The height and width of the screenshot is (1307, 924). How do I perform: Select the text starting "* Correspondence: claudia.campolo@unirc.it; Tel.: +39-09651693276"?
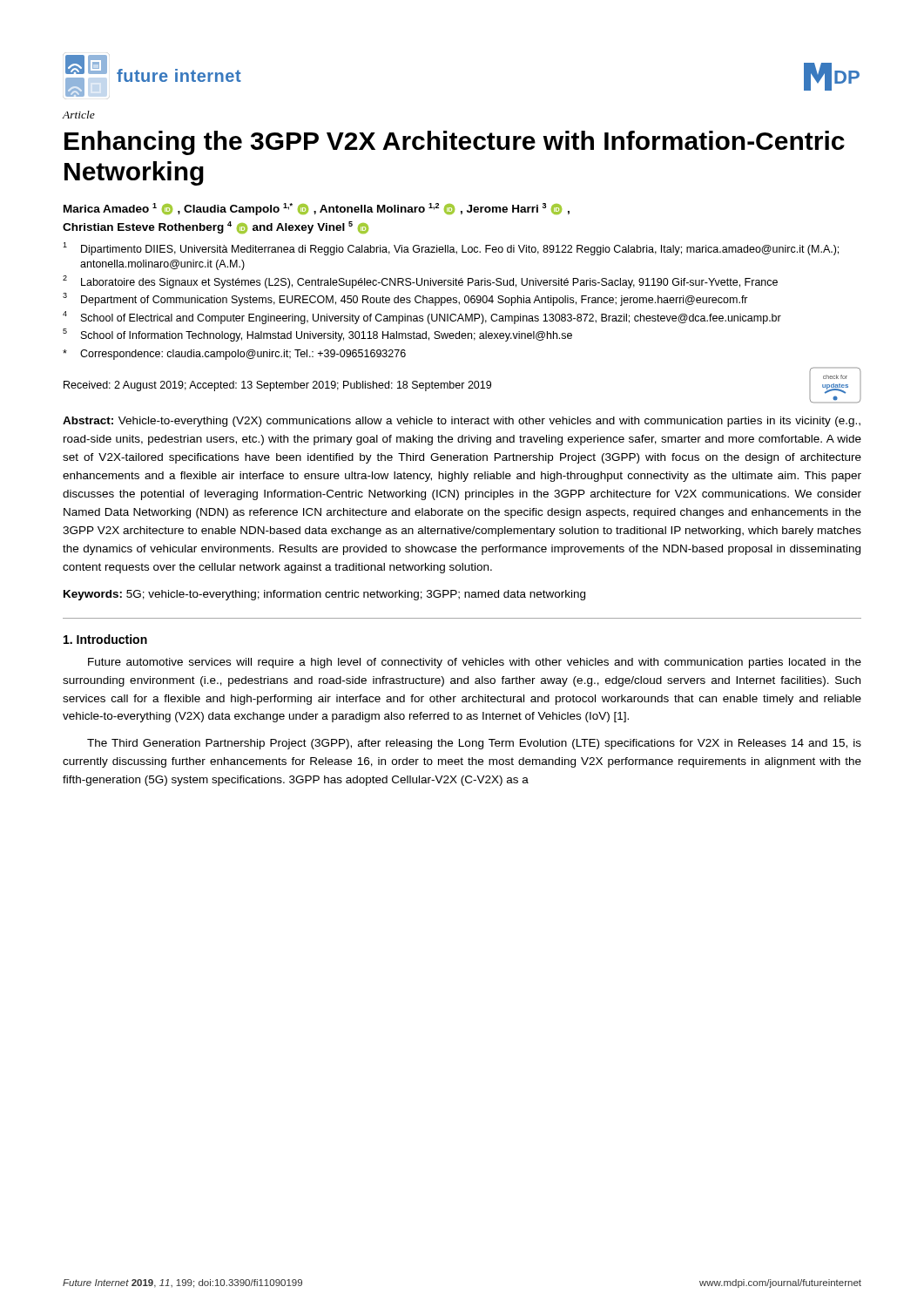tap(234, 354)
